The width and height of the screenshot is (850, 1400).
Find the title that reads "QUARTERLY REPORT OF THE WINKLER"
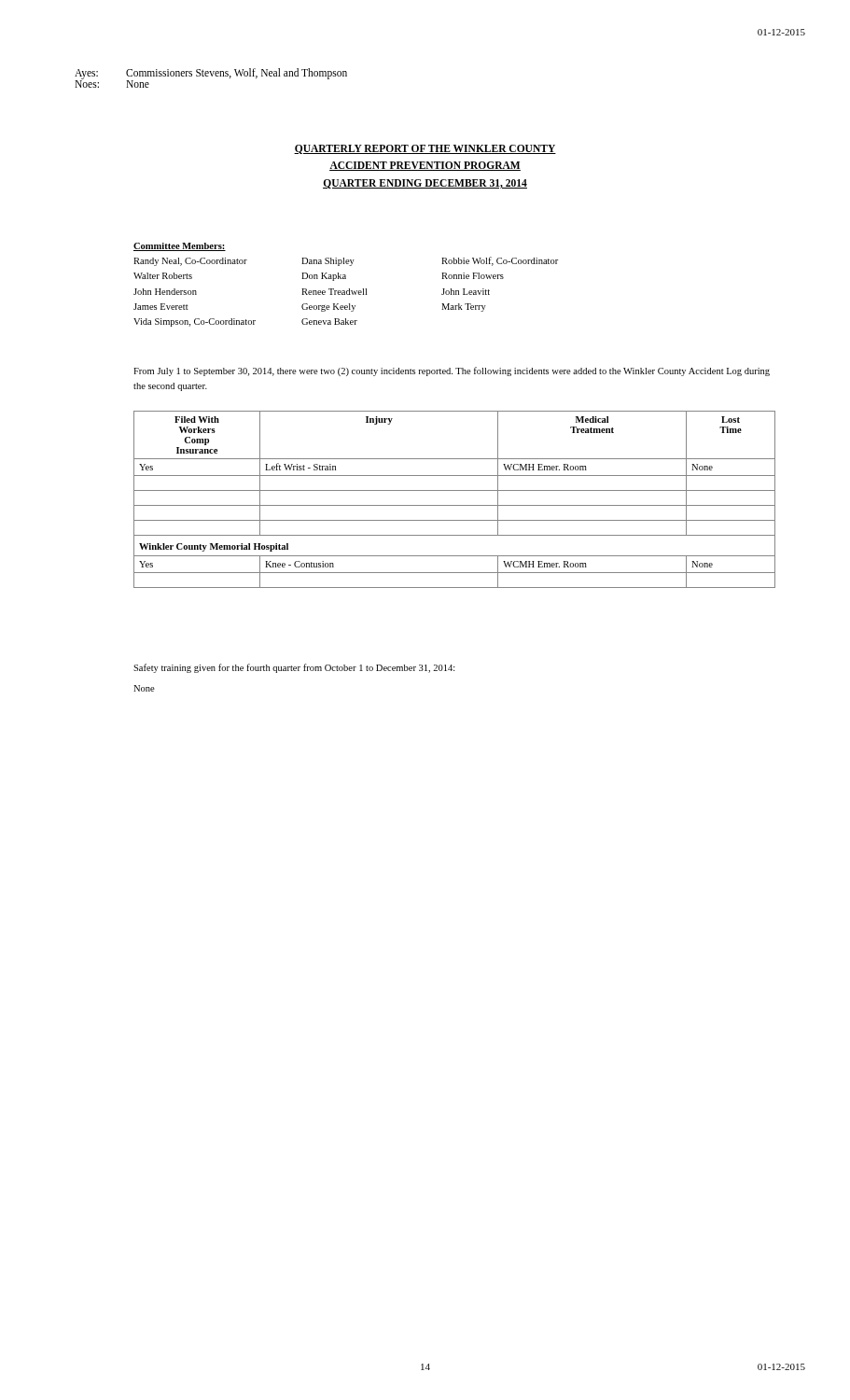click(x=425, y=166)
